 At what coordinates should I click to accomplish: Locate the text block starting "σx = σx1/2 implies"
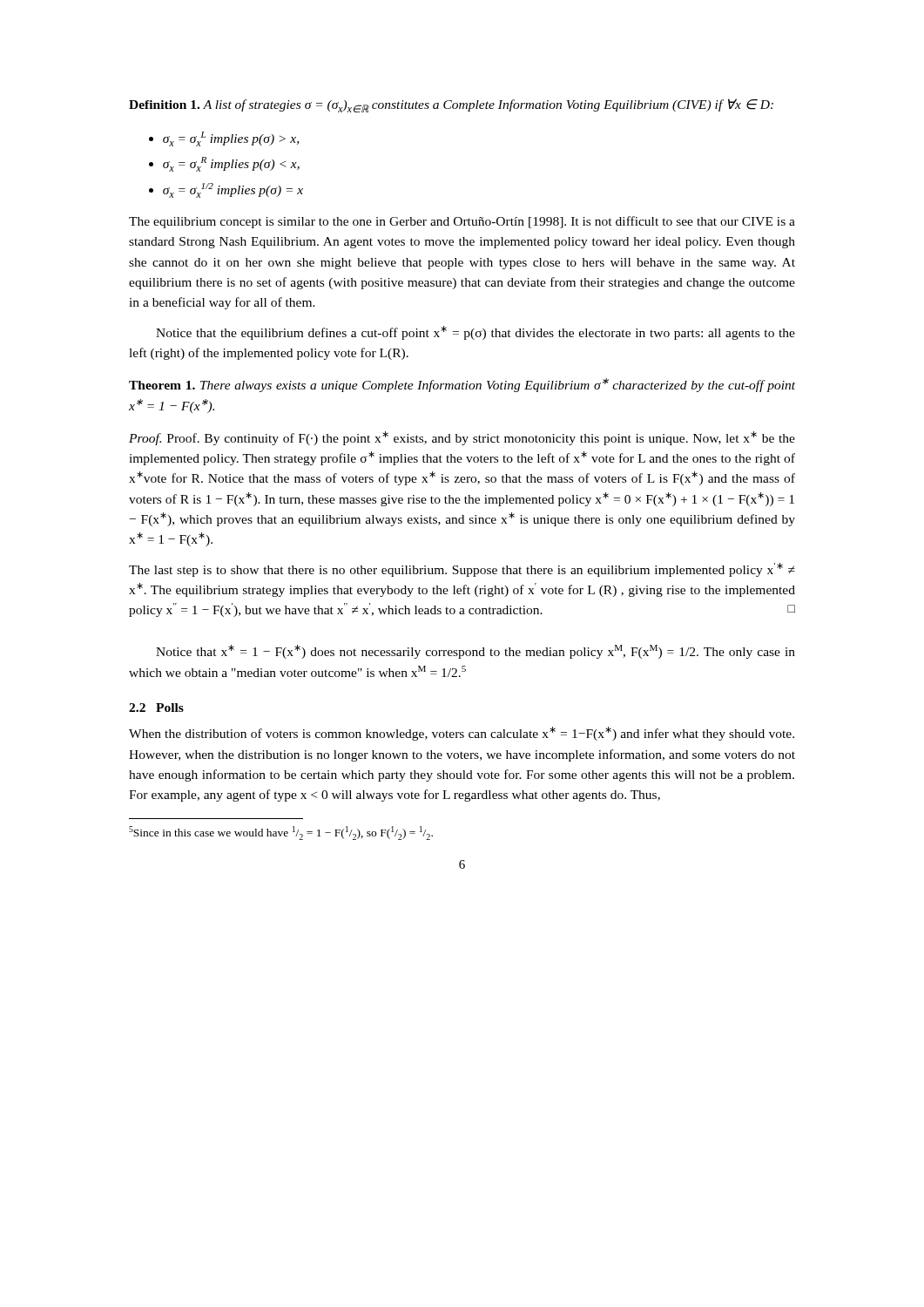point(233,190)
